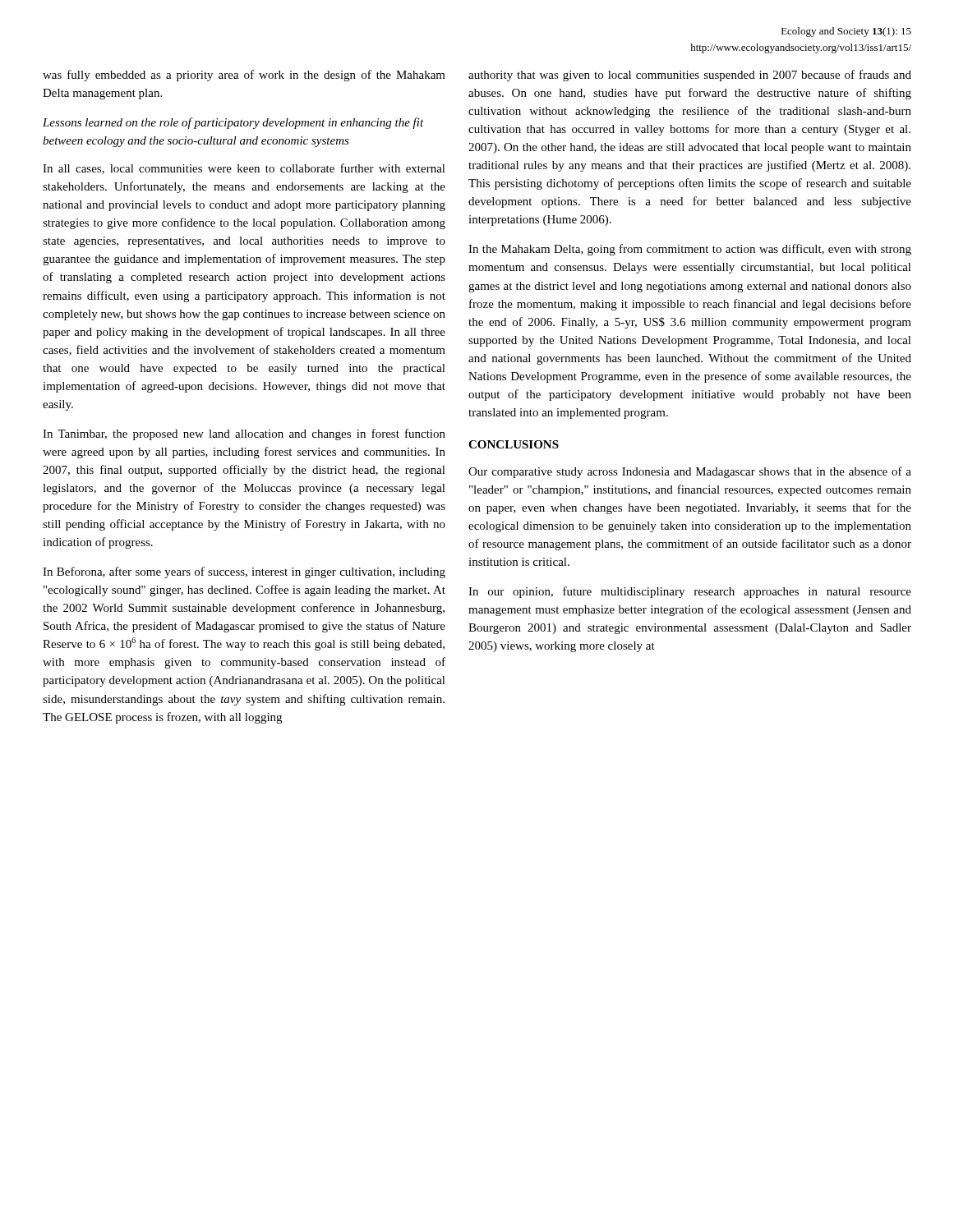The image size is (954, 1232).
Task: Find the text block that says "was fully embedded as a priority area"
Action: click(x=244, y=84)
